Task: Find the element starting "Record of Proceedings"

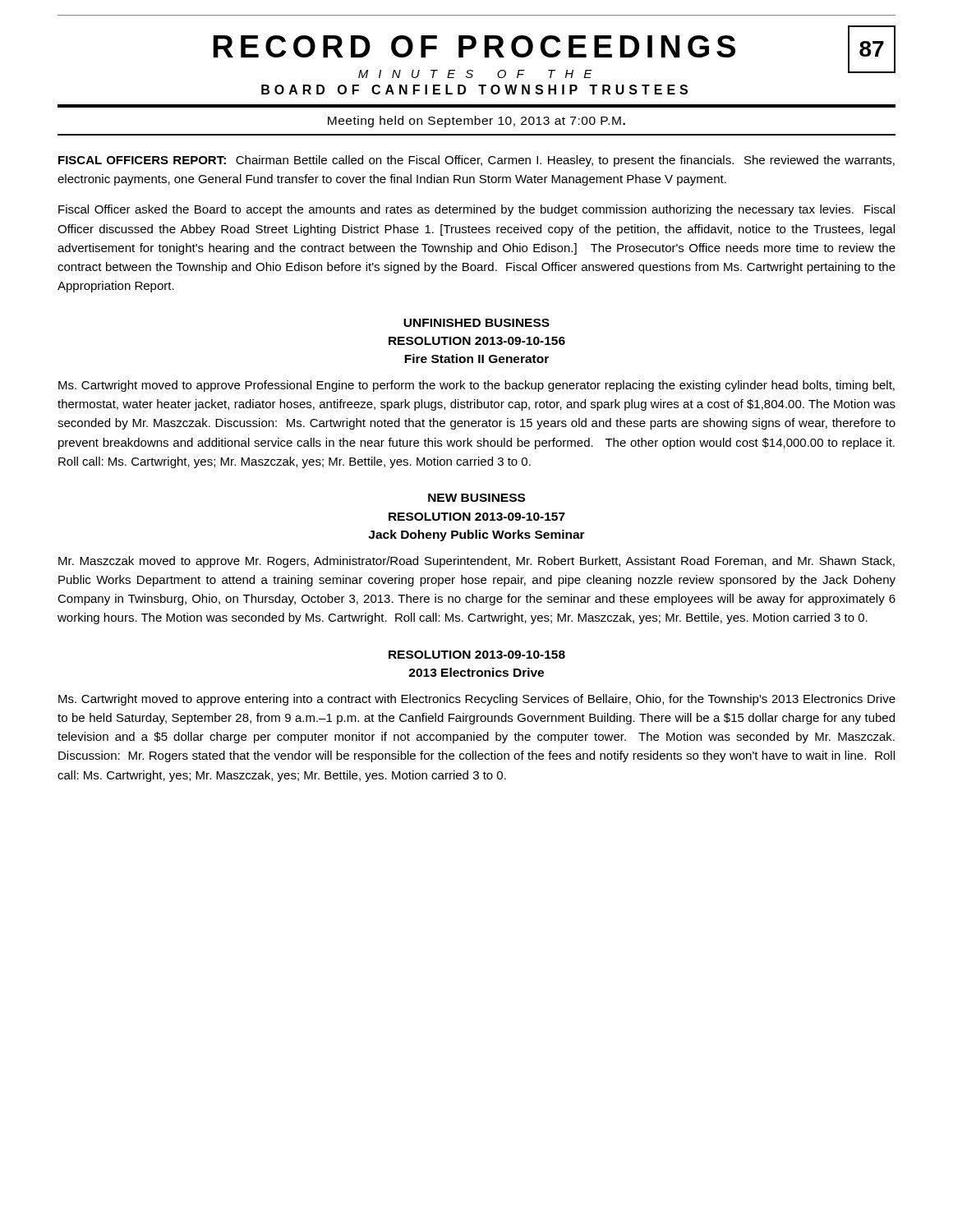Action: pos(476,48)
